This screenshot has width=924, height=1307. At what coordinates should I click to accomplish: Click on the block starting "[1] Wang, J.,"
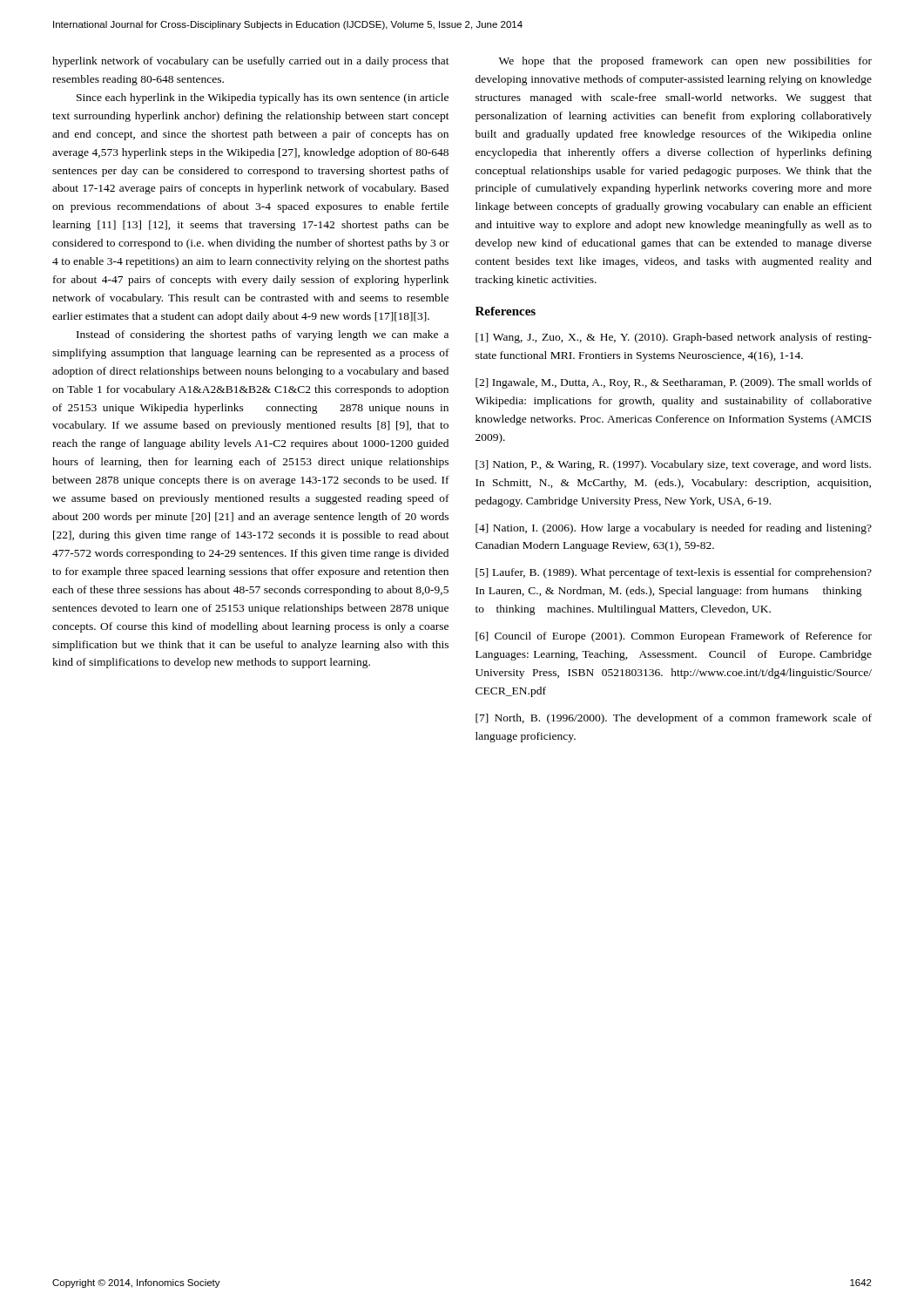coord(673,346)
